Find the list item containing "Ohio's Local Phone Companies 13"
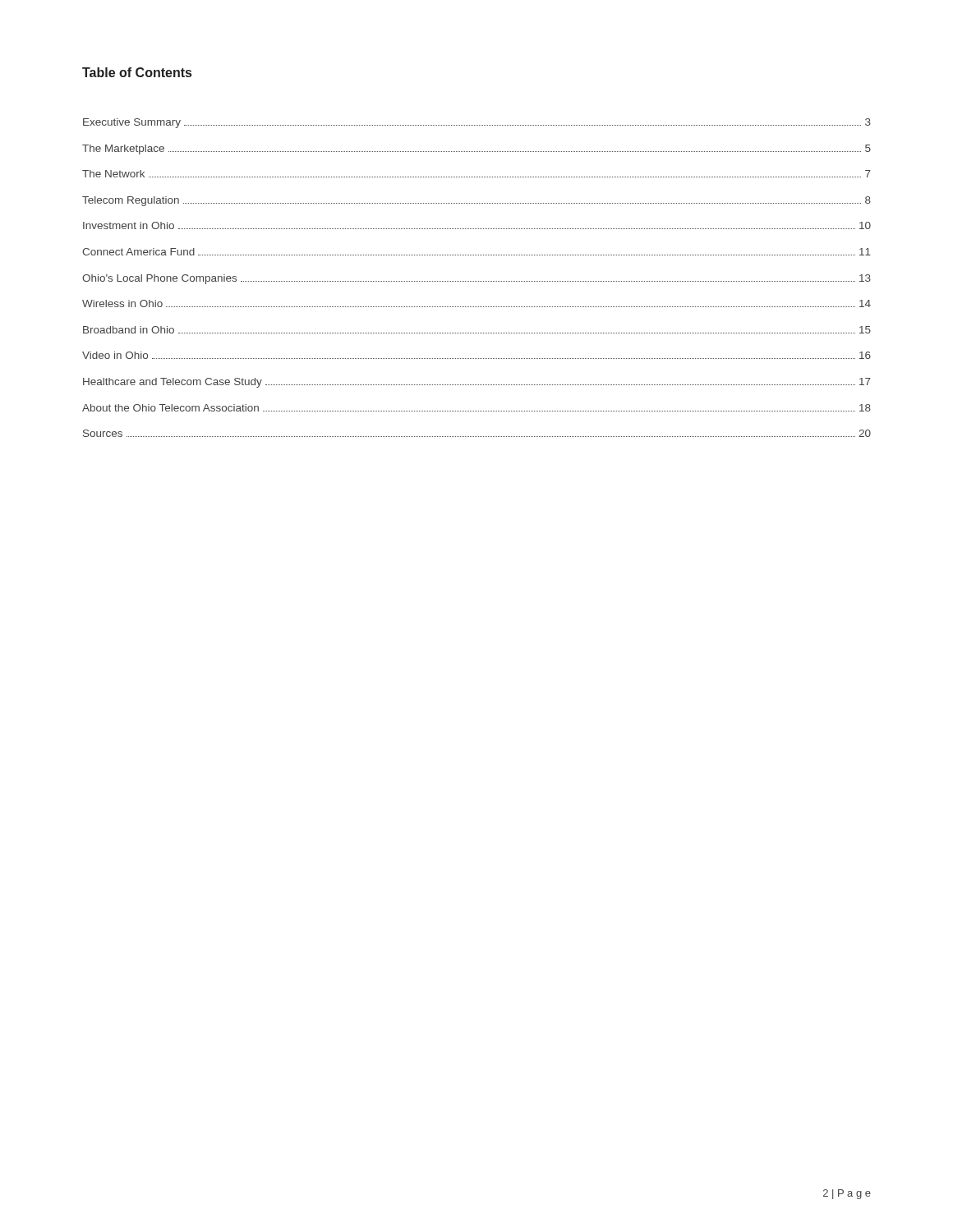 (476, 278)
